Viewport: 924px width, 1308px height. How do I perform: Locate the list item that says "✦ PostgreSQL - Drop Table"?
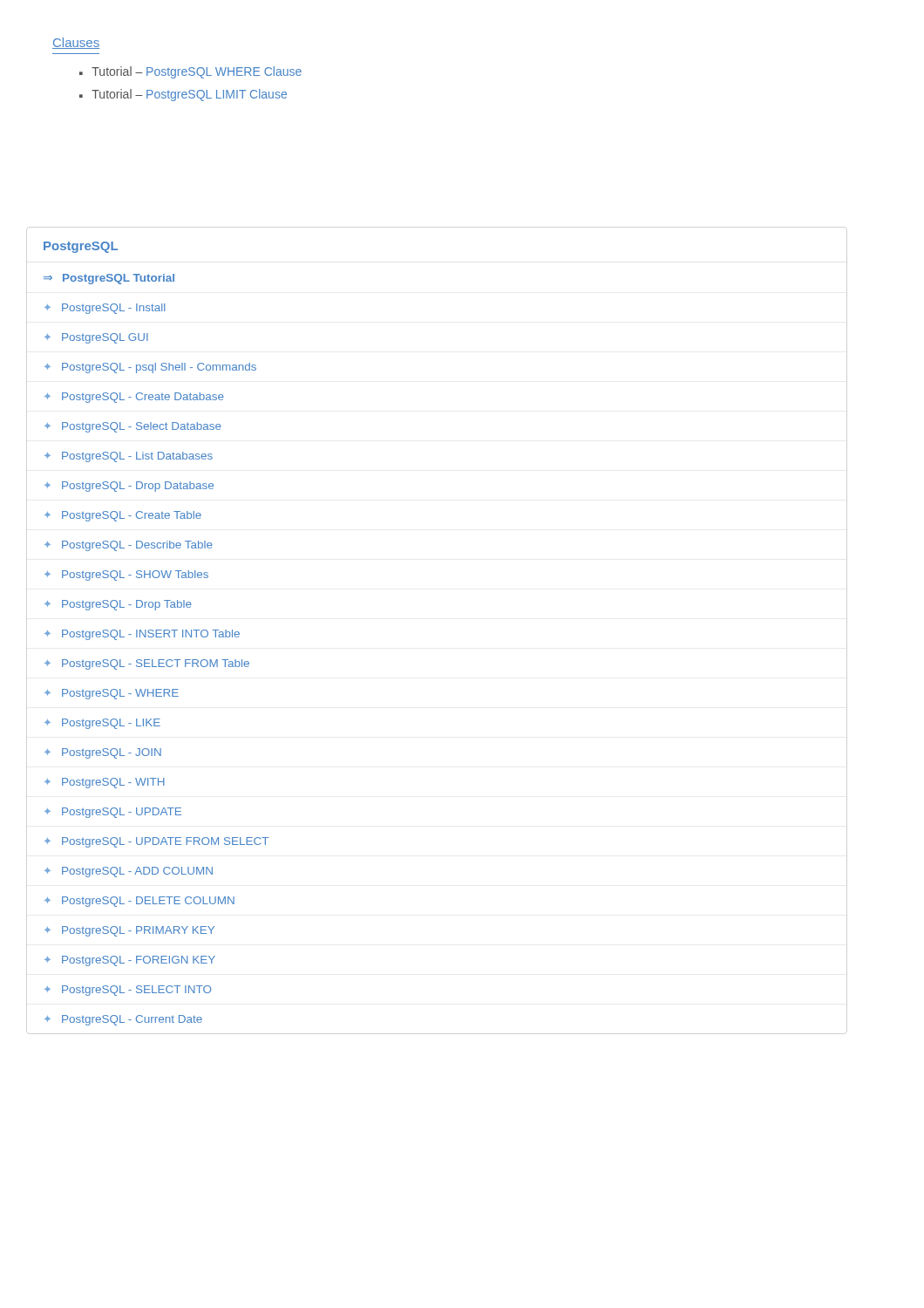tap(117, 604)
